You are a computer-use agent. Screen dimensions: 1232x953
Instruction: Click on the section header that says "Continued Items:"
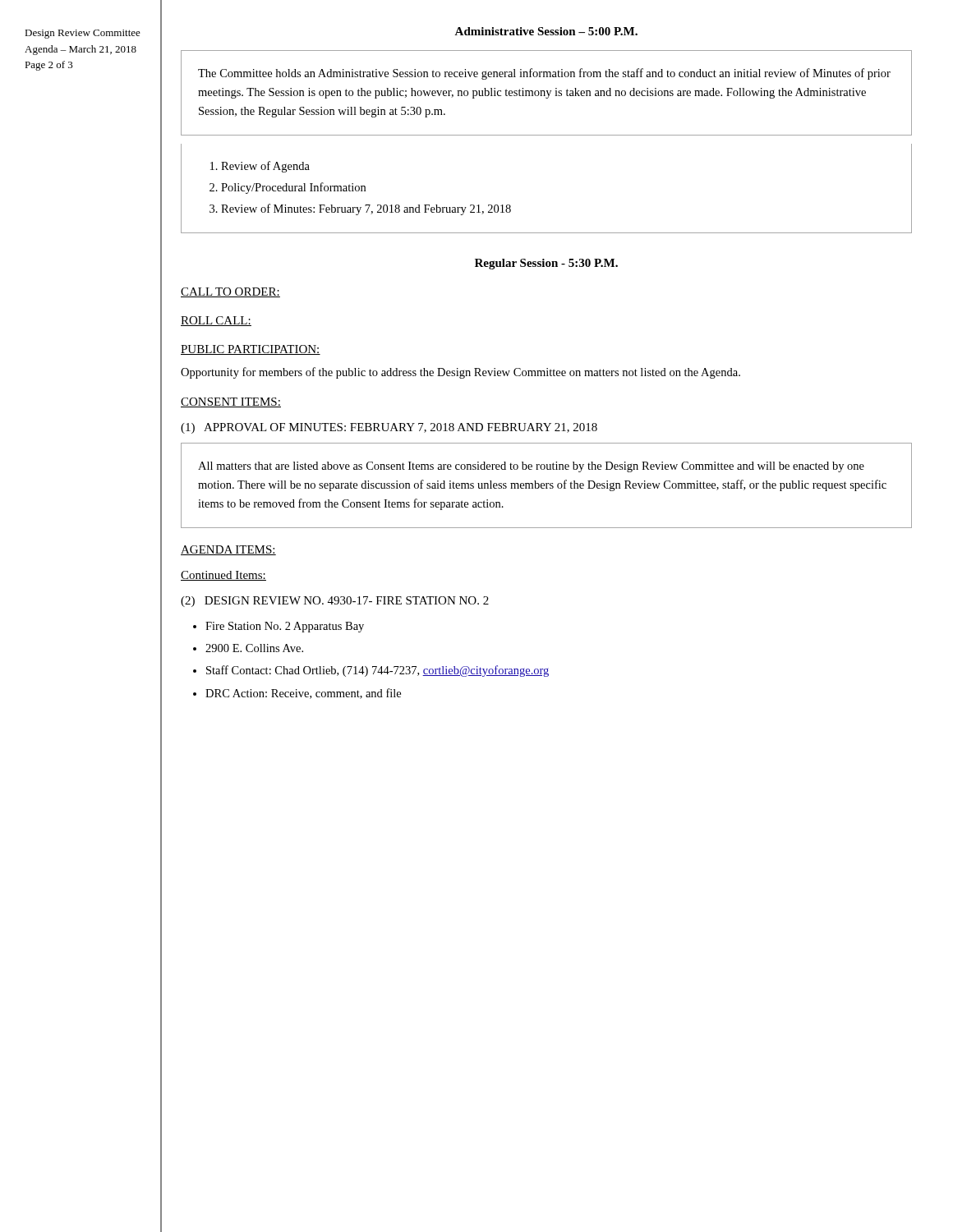point(223,575)
